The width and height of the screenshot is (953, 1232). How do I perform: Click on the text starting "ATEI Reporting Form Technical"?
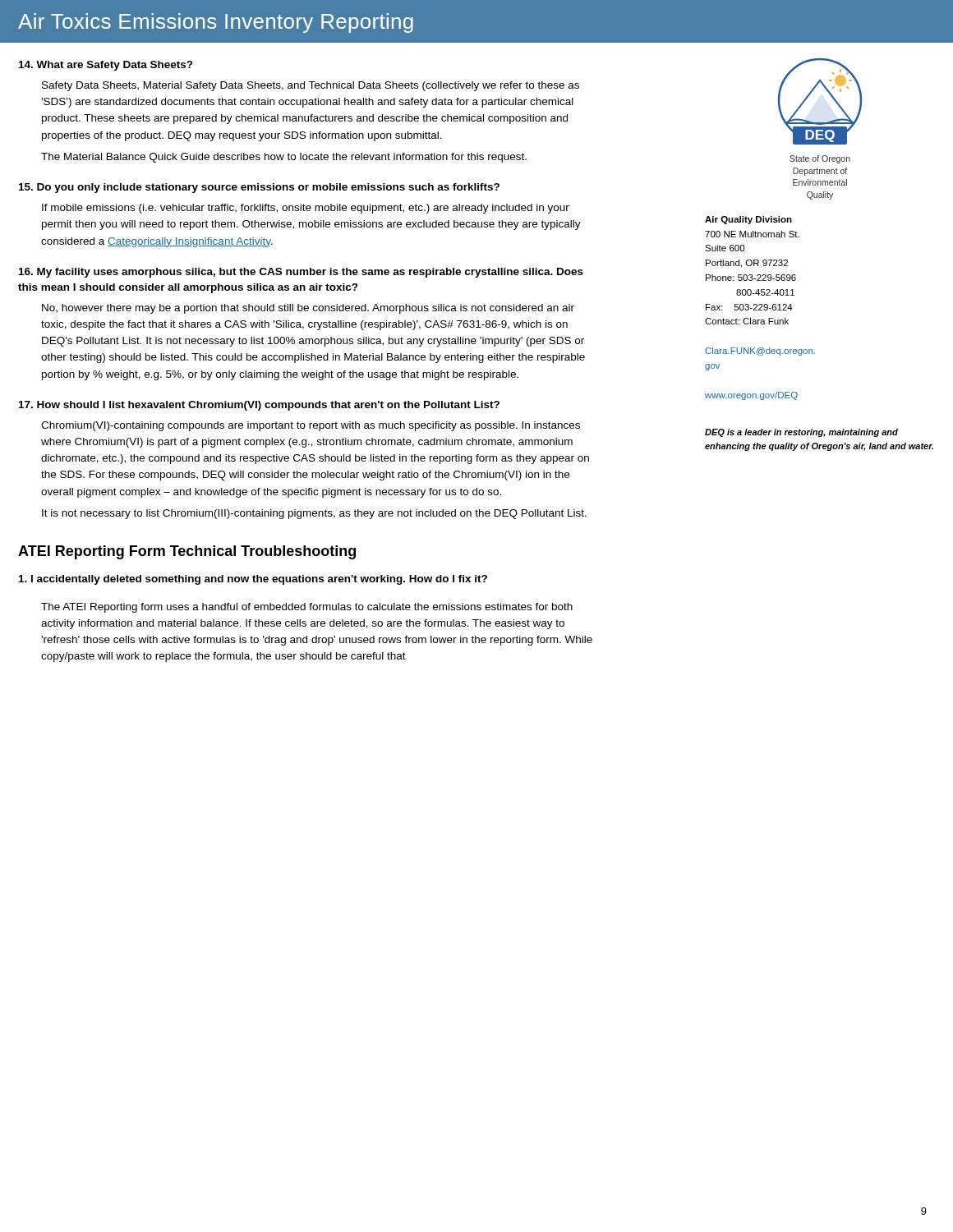coord(187,551)
